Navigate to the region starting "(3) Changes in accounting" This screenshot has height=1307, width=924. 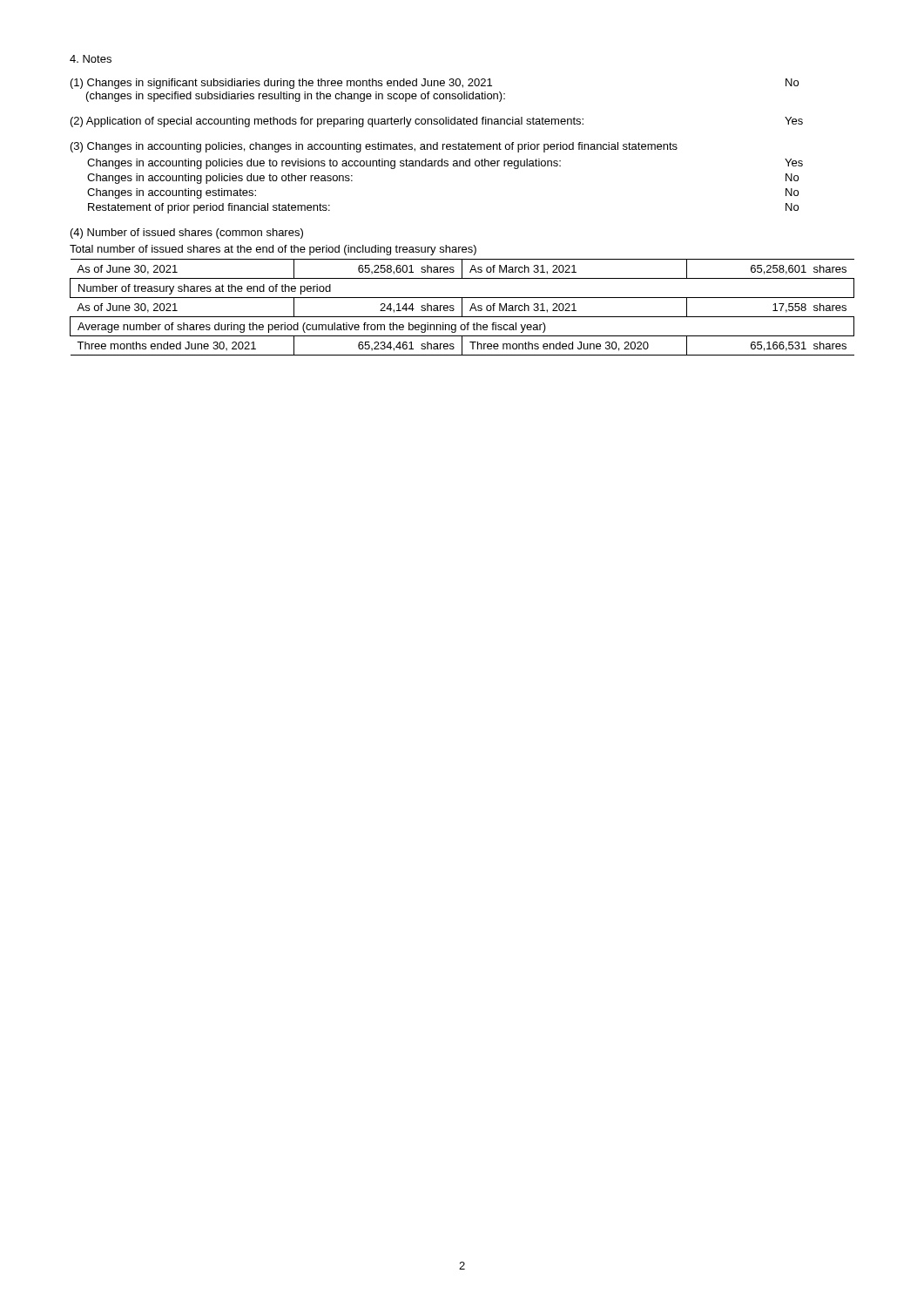coord(462,176)
